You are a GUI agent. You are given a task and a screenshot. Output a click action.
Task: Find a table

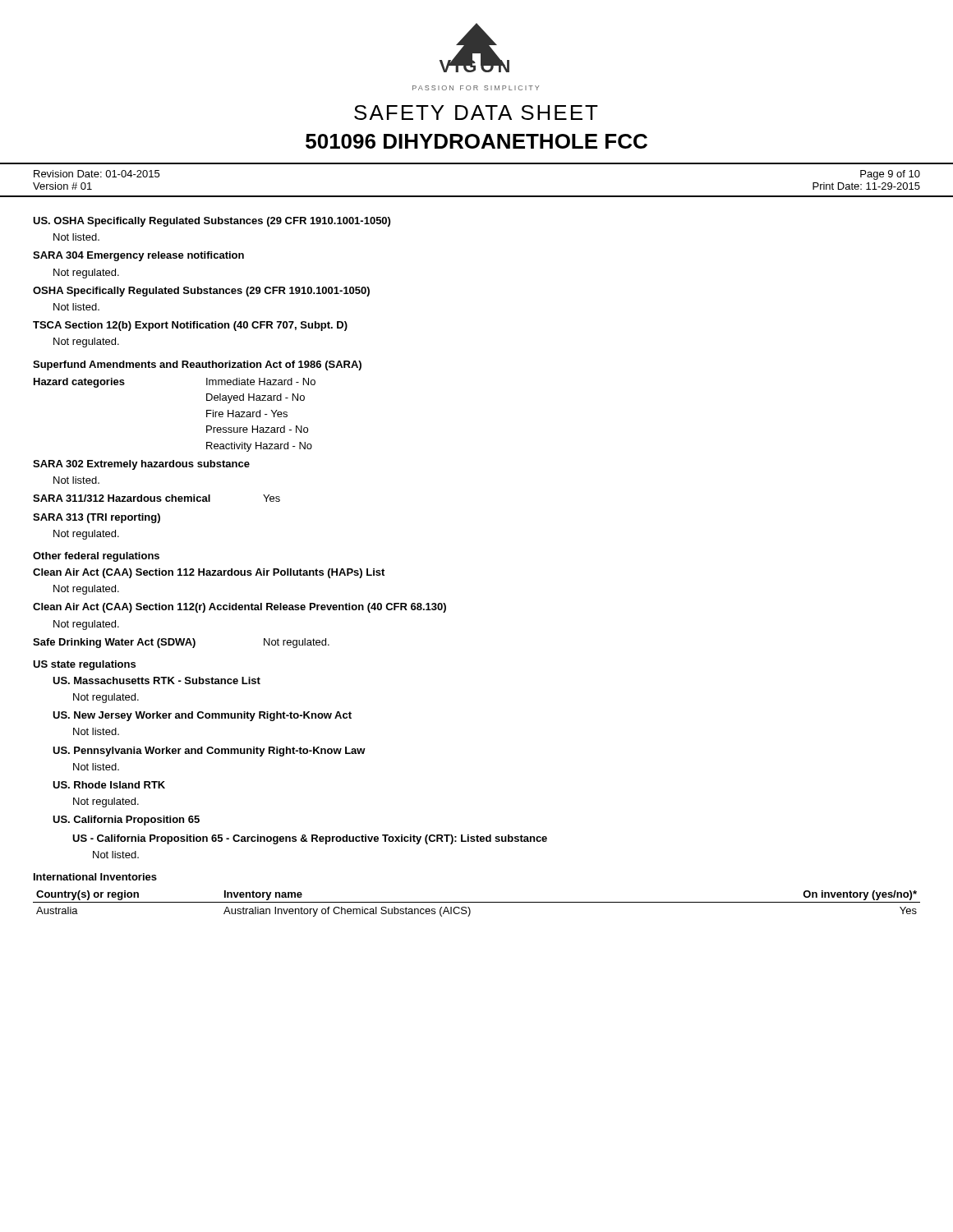(476, 902)
